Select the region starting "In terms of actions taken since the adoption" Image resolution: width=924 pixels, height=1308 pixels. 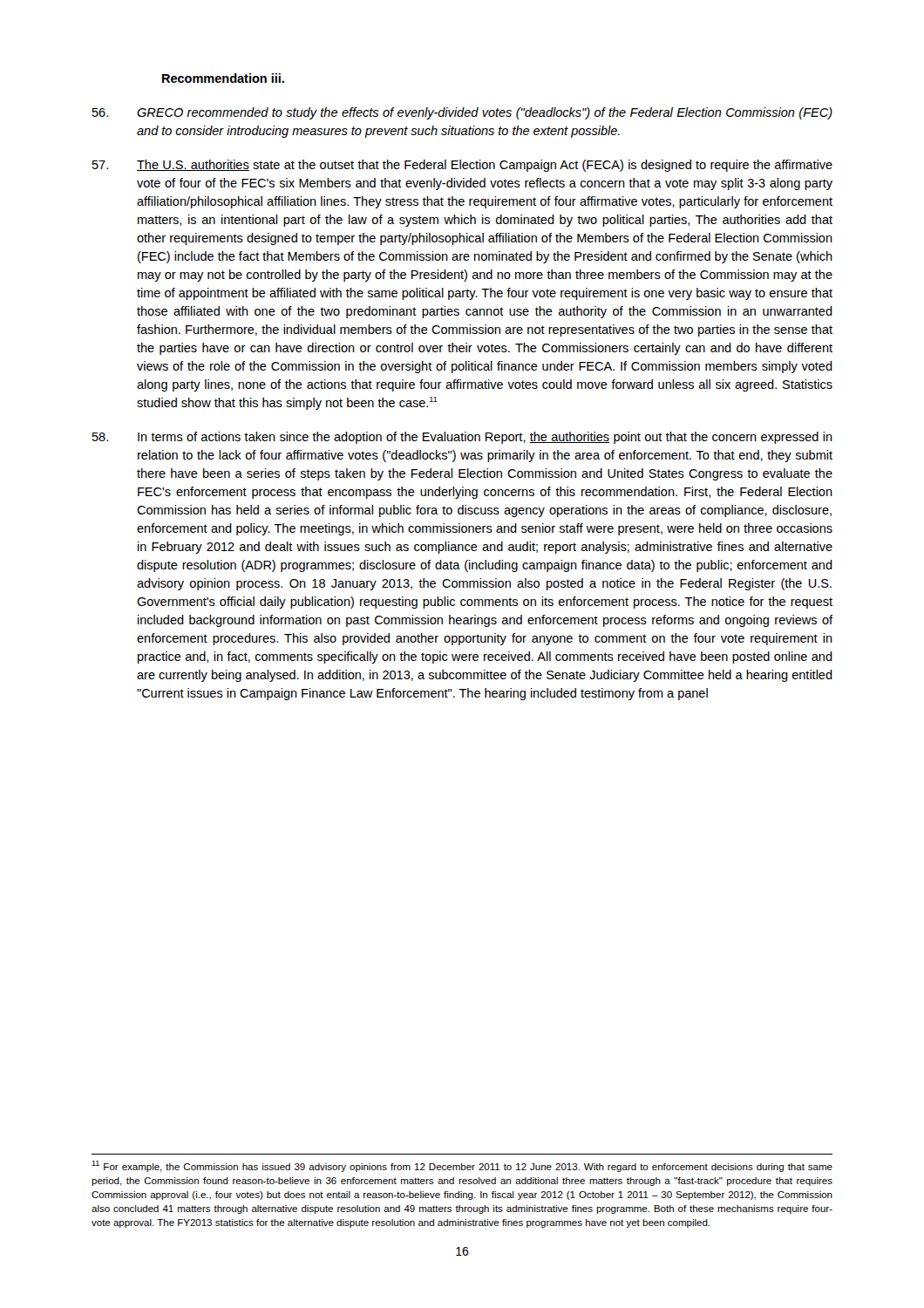pyautogui.click(x=462, y=566)
